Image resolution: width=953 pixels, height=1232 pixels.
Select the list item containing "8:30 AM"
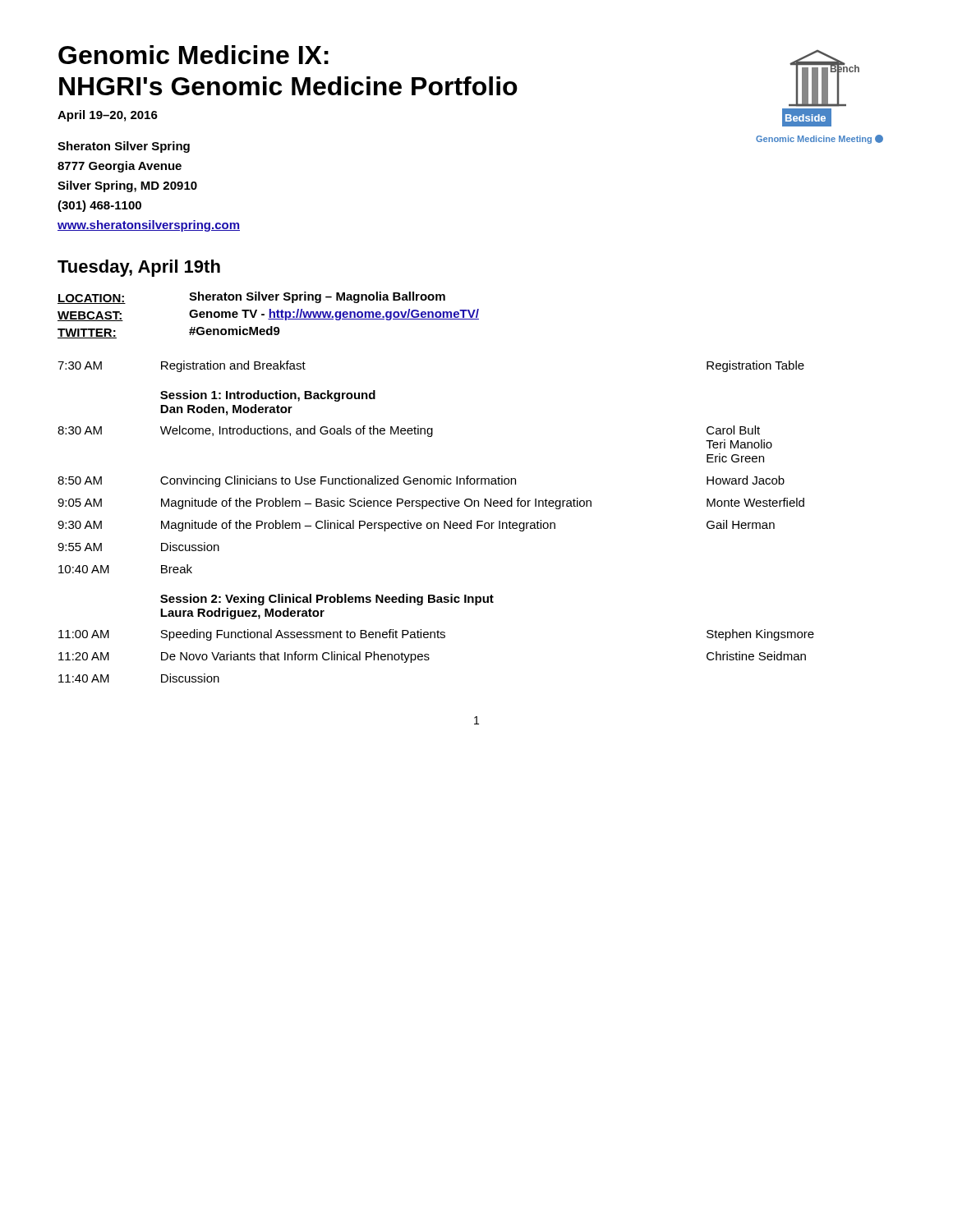pyautogui.click(x=80, y=430)
